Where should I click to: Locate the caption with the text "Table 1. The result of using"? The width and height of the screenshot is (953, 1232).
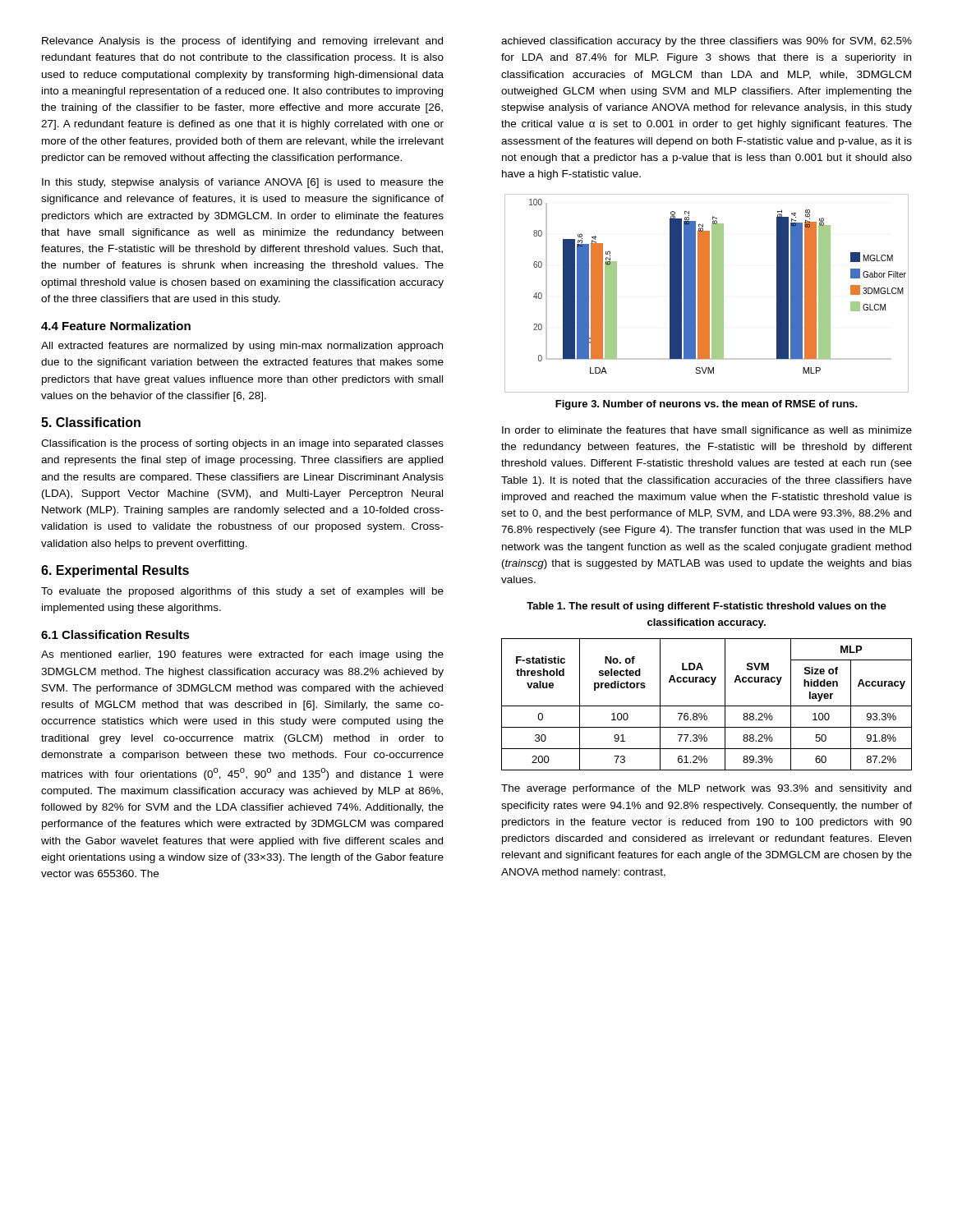(707, 614)
